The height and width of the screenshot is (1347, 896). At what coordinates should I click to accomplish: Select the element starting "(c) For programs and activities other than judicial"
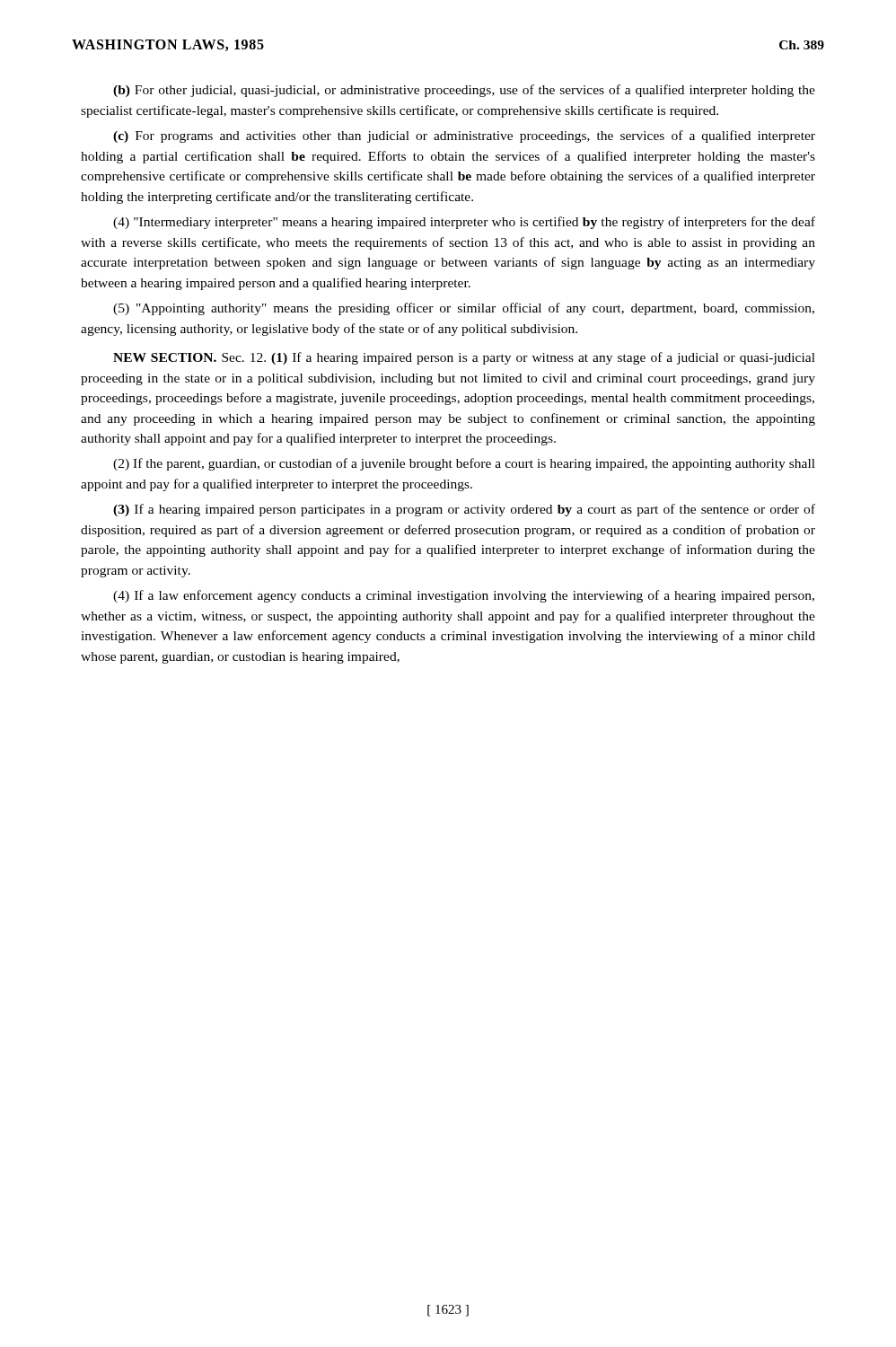[x=448, y=166]
